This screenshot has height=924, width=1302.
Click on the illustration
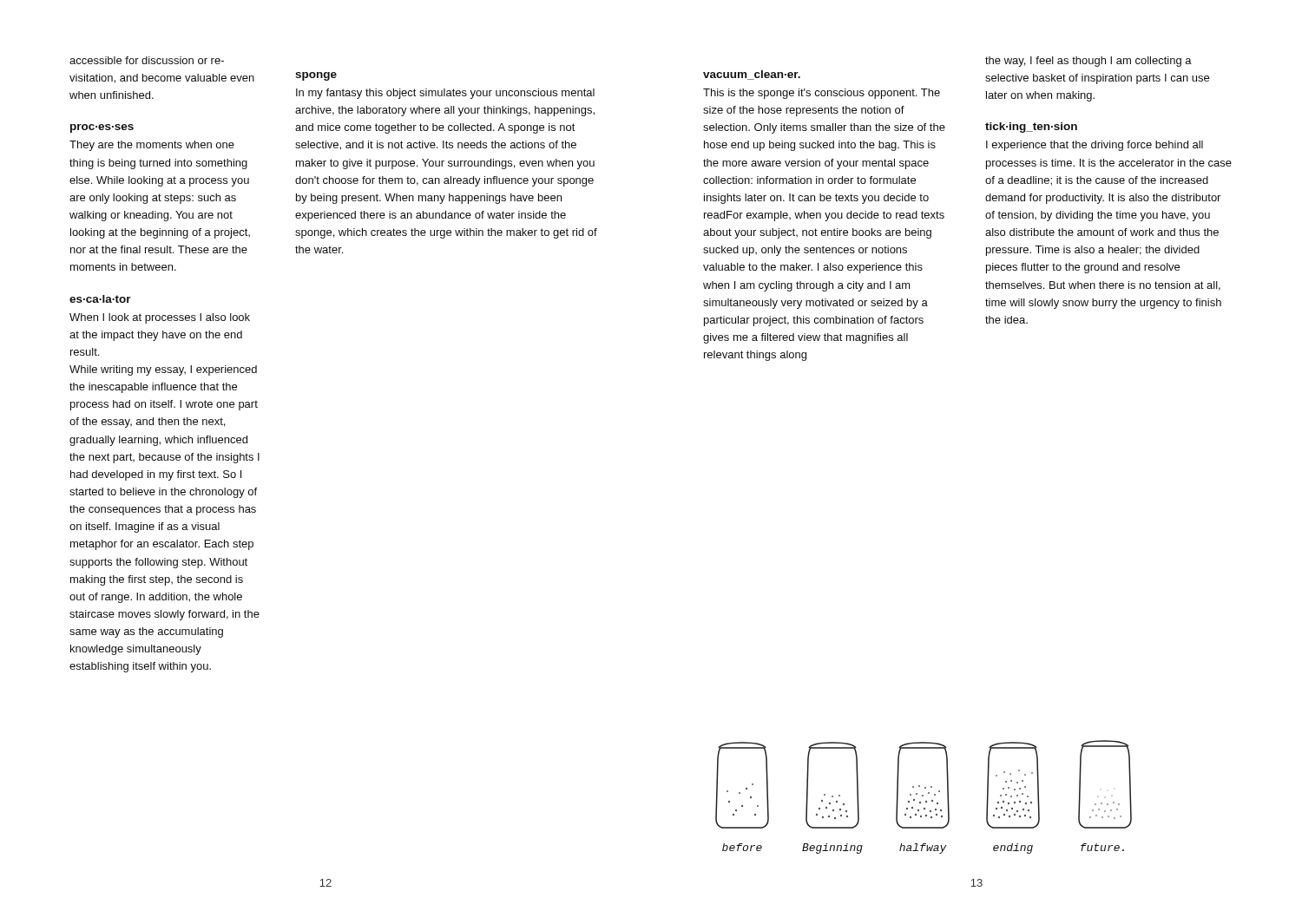pos(968,793)
